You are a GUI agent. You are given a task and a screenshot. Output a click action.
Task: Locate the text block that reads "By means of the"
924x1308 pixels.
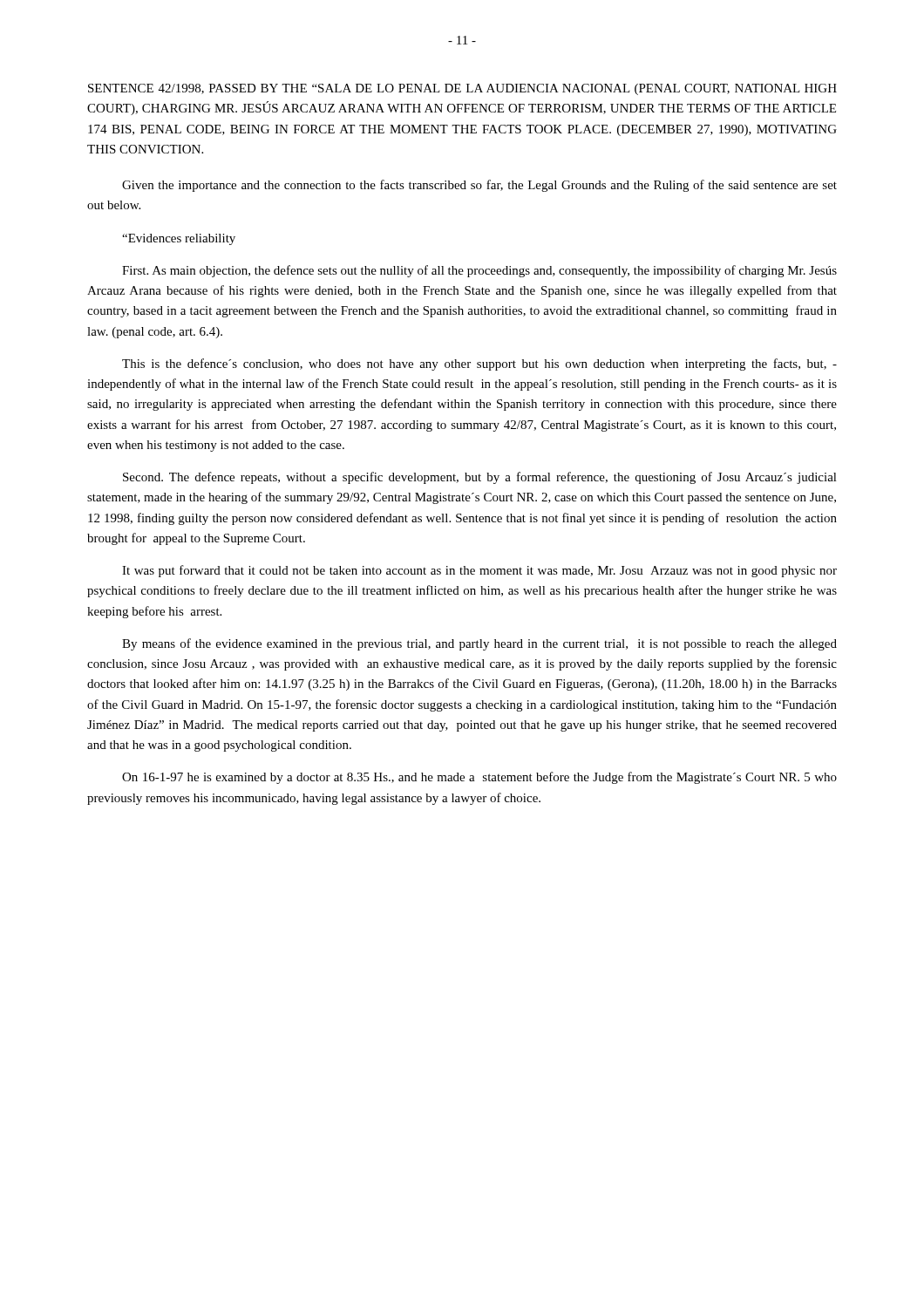point(462,694)
